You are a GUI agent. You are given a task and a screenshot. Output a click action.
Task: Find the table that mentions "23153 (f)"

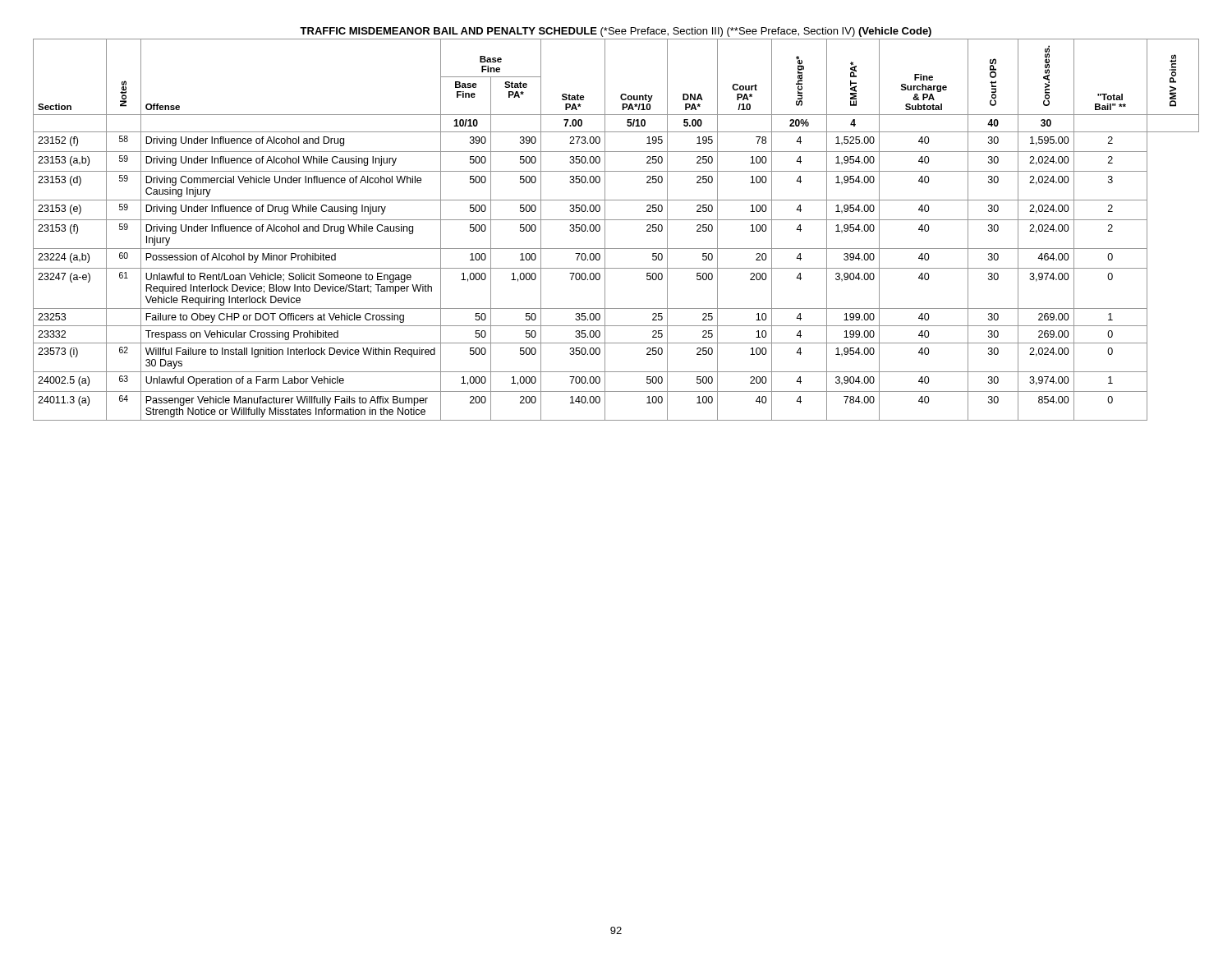click(x=616, y=230)
